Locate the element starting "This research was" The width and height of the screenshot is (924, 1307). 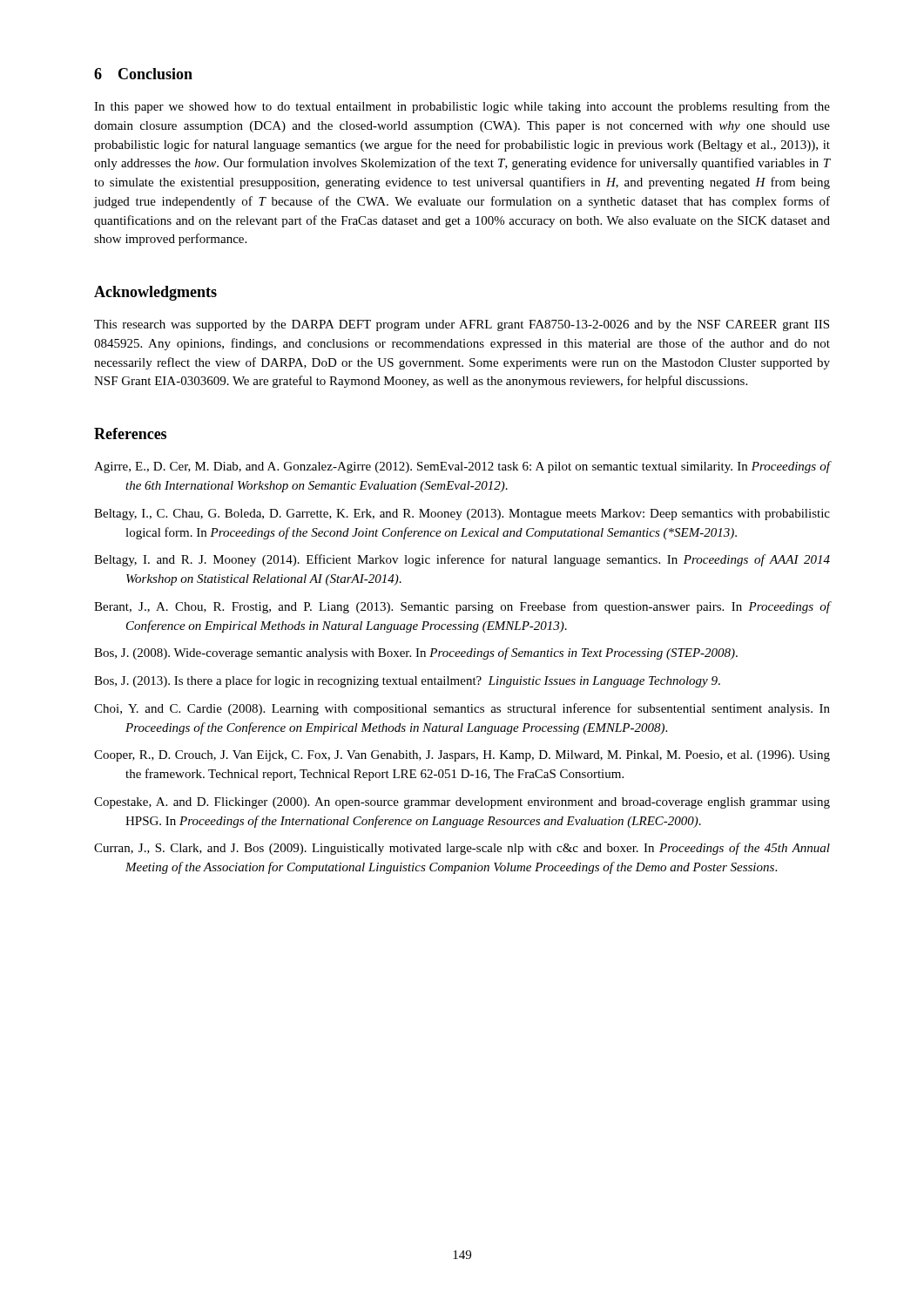462,354
